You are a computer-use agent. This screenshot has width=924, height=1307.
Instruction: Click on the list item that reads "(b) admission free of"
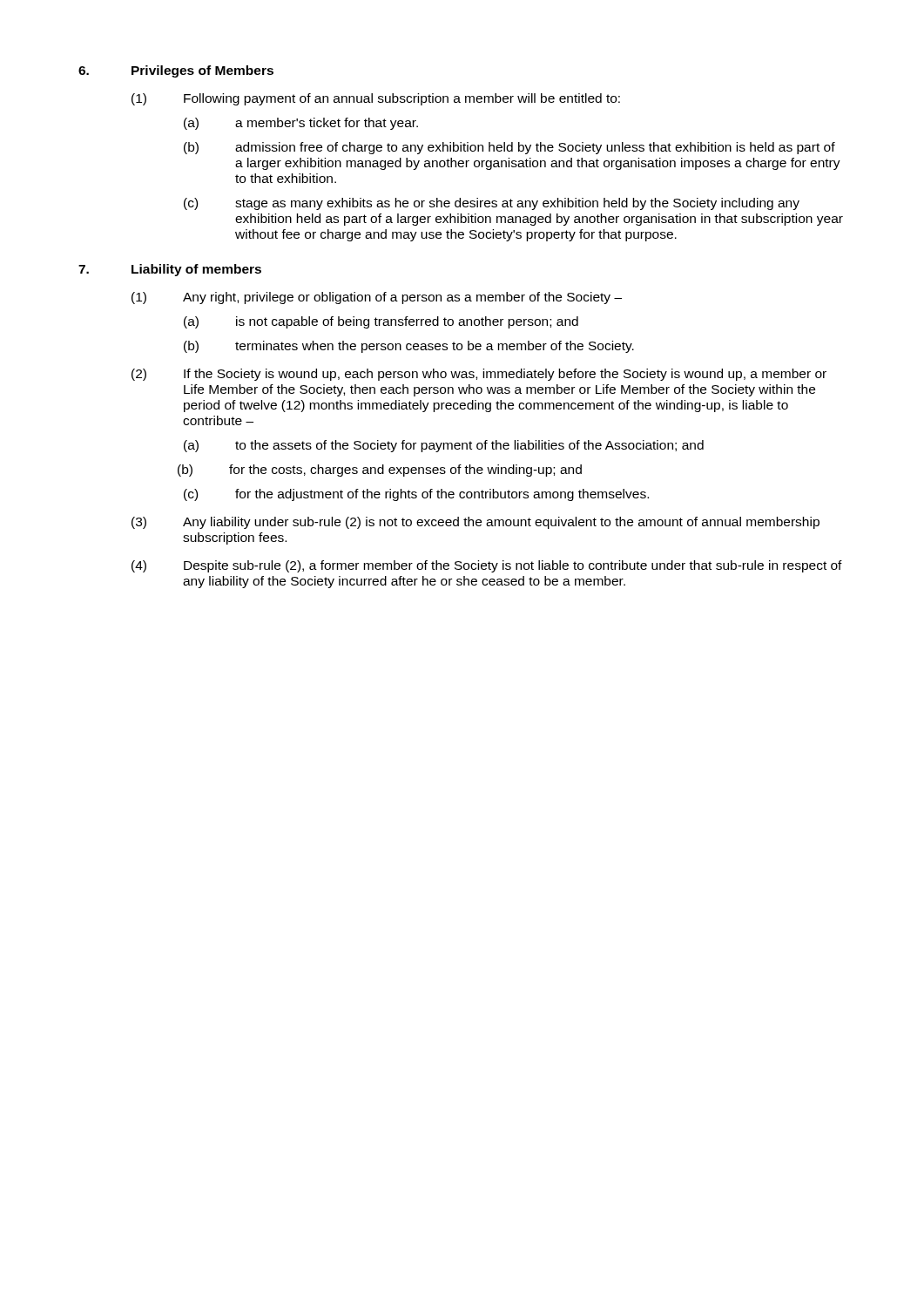tap(514, 163)
